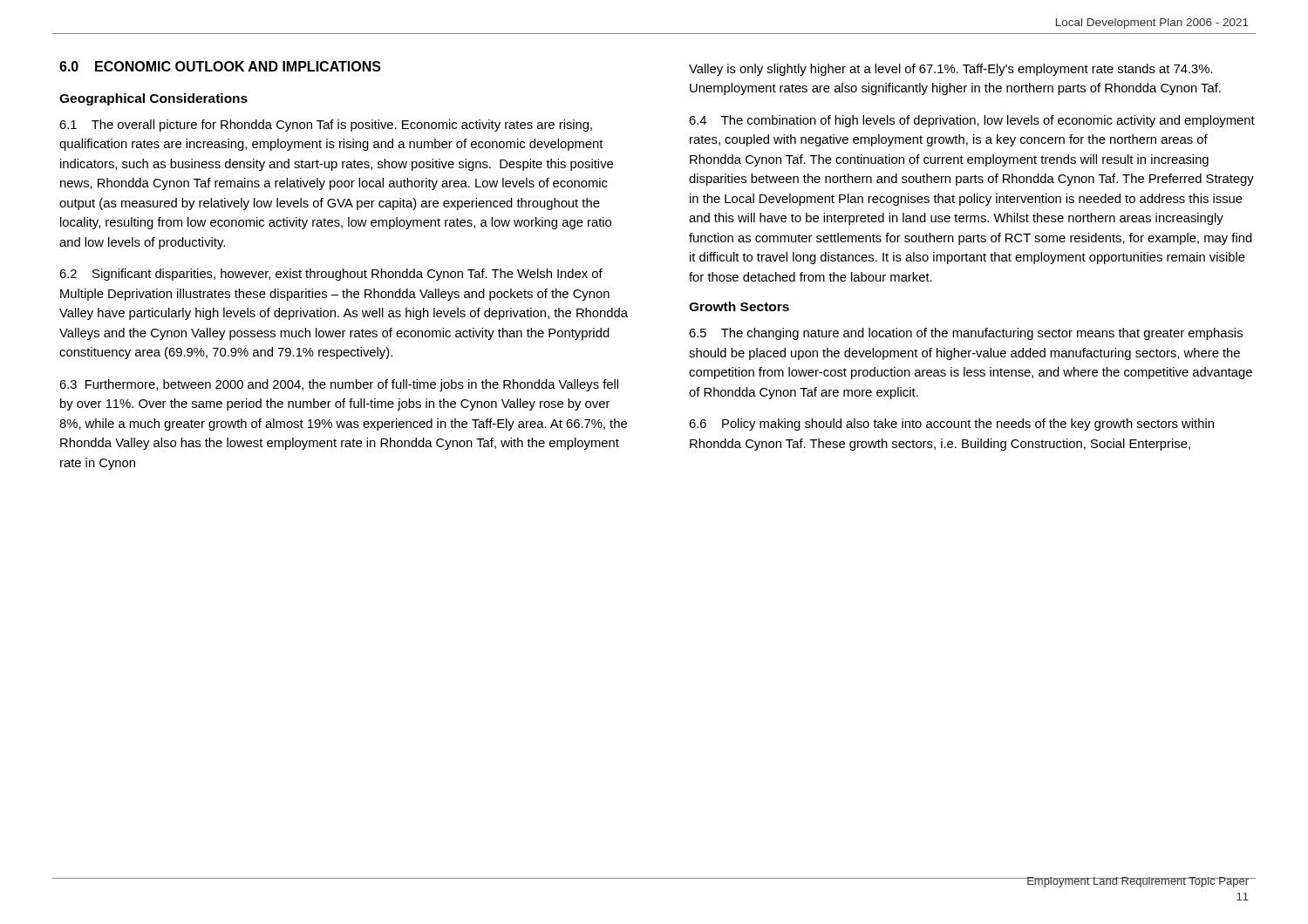Select the text block that says "1 The overall picture for Rhondda"

pyautogui.click(x=336, y=183)
